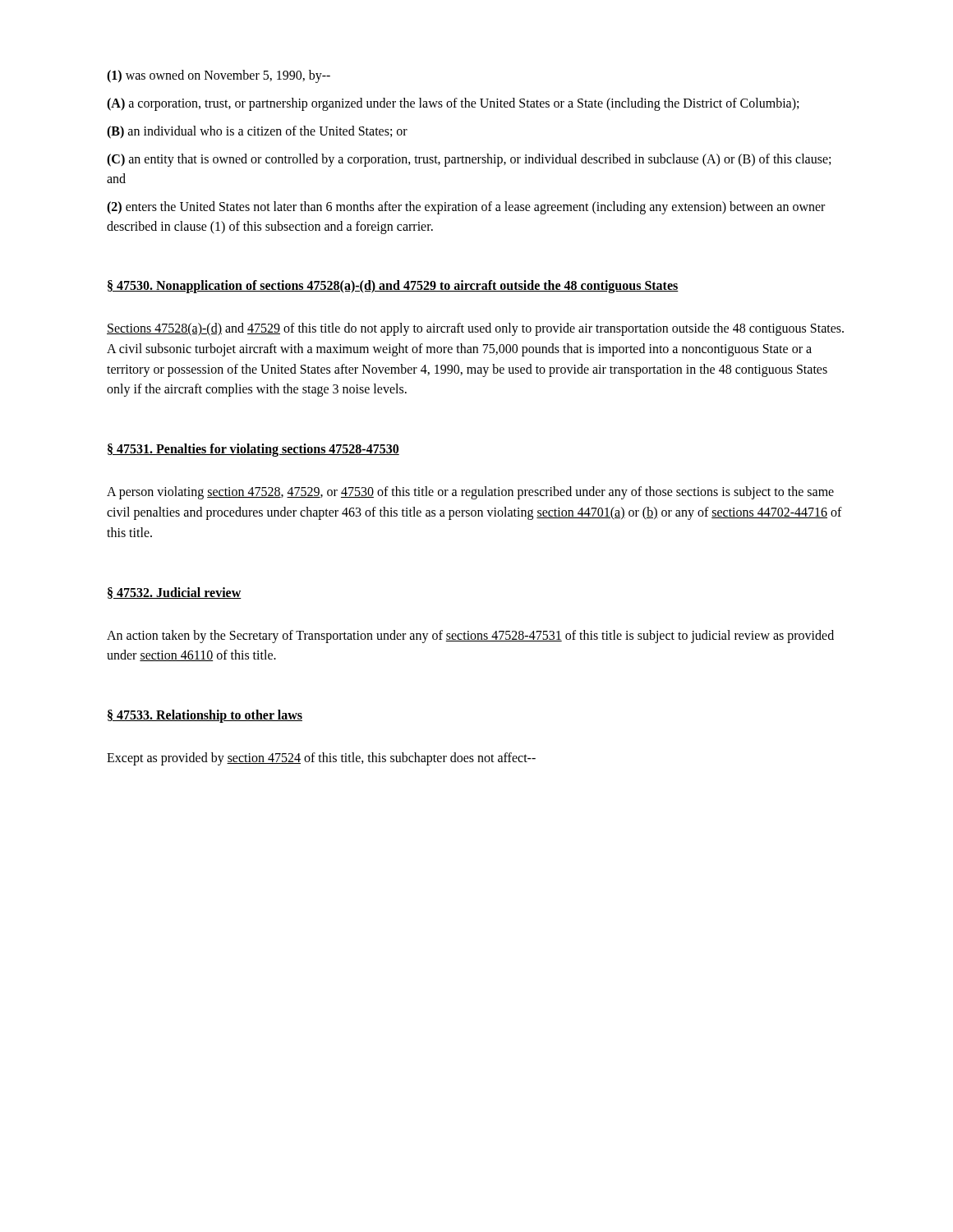The height and width of the screenshot is (1232, 953).
Task: Select the section header that says "§ 47533. Relationship"
Action: 205,715
